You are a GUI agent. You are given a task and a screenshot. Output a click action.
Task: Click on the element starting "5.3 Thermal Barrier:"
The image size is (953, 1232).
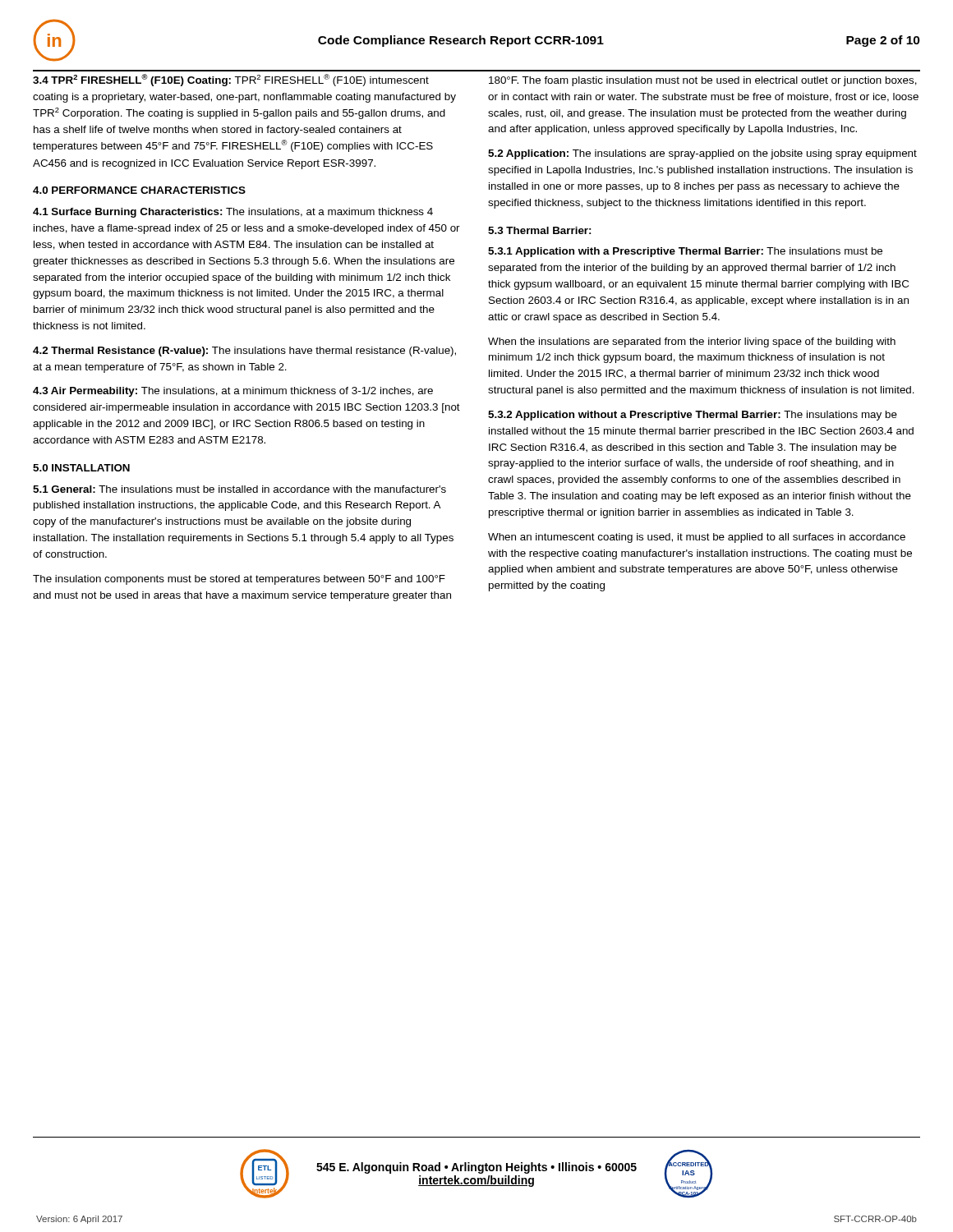click(x=540, y=230)
